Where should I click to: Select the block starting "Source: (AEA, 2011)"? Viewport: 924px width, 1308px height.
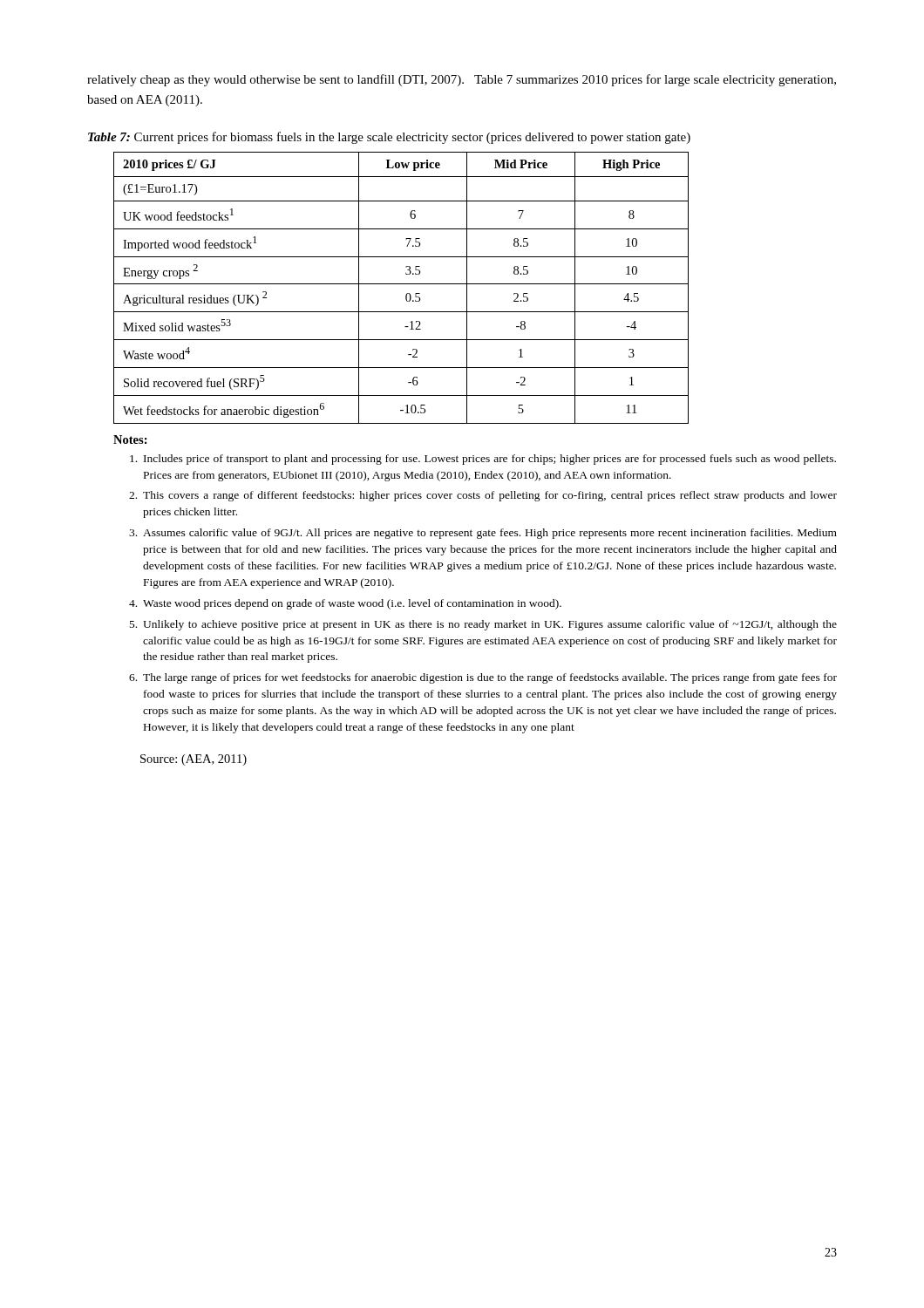coord(193,759)
